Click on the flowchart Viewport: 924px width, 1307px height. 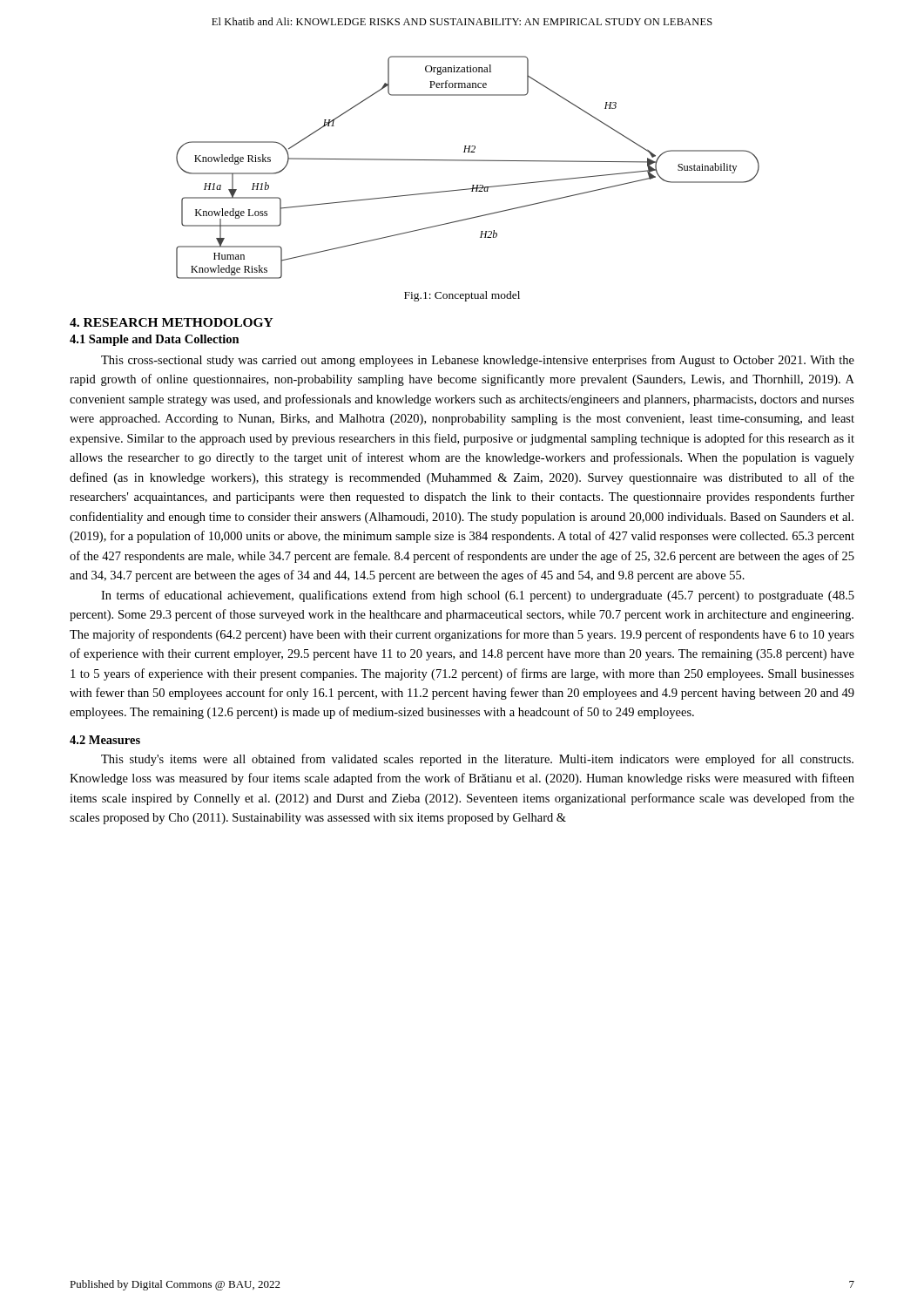tap(462, 166)
